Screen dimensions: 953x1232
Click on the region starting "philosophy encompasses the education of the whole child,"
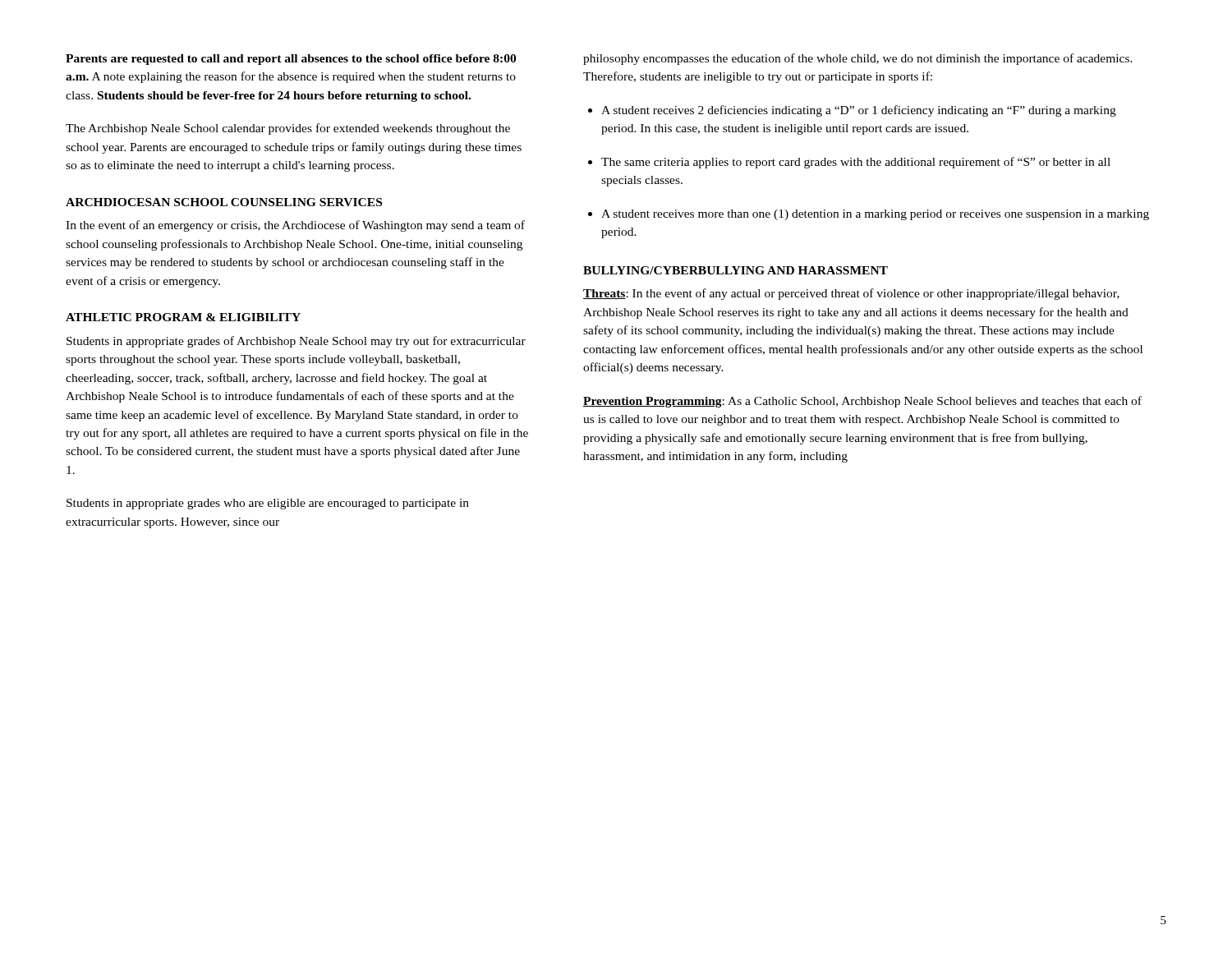coord(858,67)
